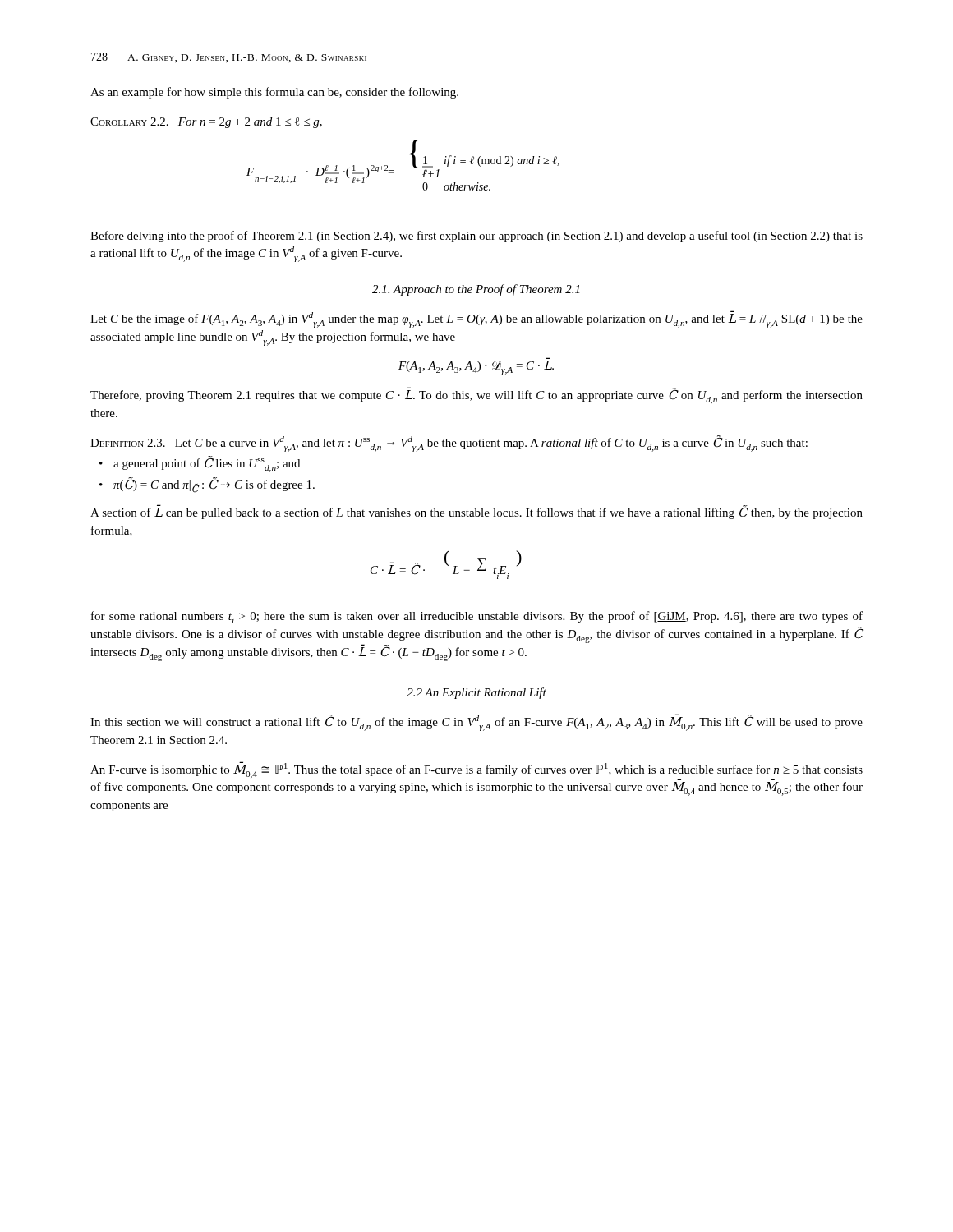Image resolution: width=953 pixels, height=1232 pixels.
Task: Navigate to the text starting "F n−i−2,i,1,1 · D ℓ−1 ℓ+1"
Action: point(476,176)
